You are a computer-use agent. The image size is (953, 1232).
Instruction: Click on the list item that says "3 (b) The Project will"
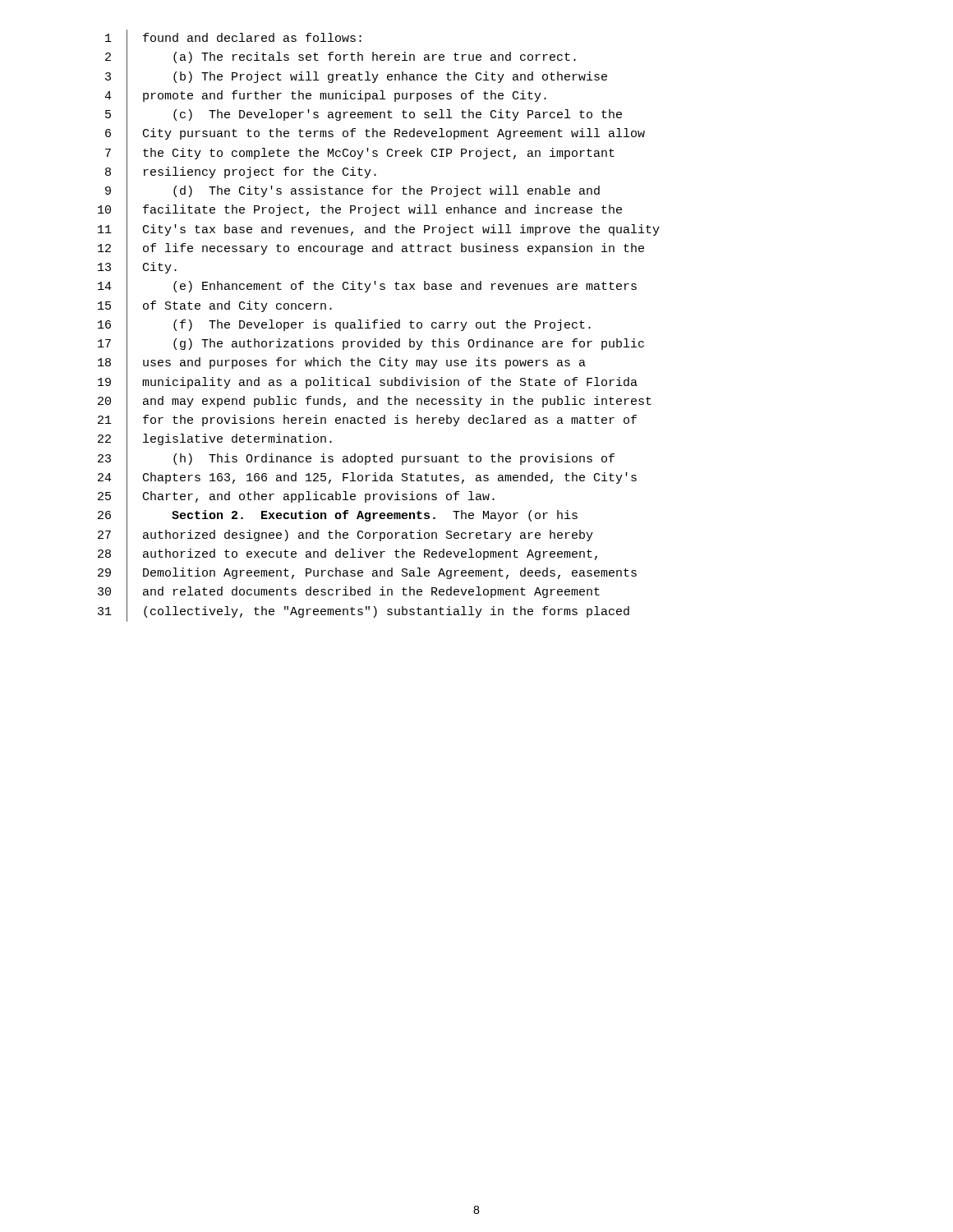pos(493,77)
